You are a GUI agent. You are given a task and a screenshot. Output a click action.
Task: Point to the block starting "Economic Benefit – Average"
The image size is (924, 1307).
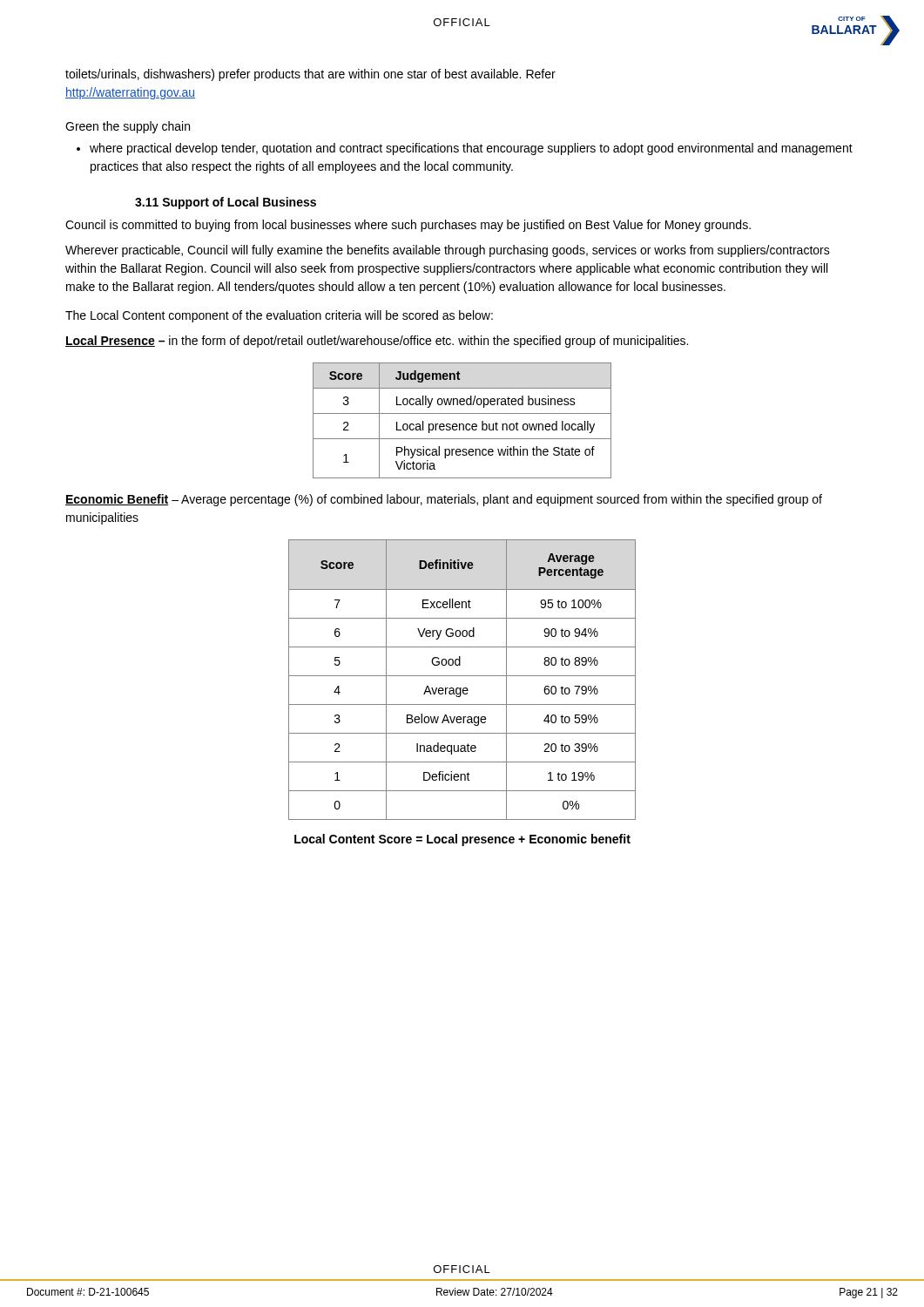pos(444,508)
